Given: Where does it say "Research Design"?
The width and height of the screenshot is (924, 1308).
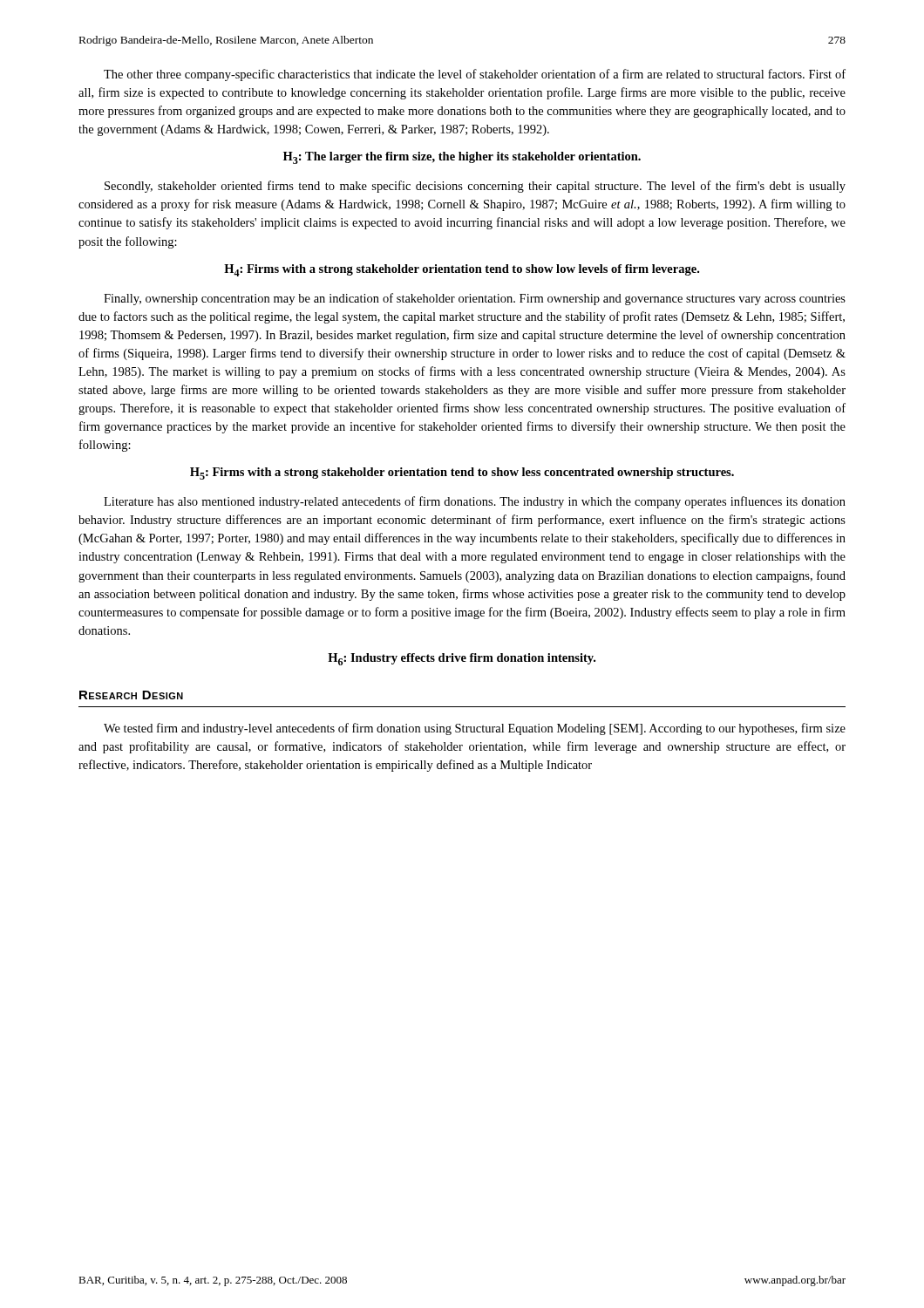Looking at the screenshot, I should [x=131, y=694].
